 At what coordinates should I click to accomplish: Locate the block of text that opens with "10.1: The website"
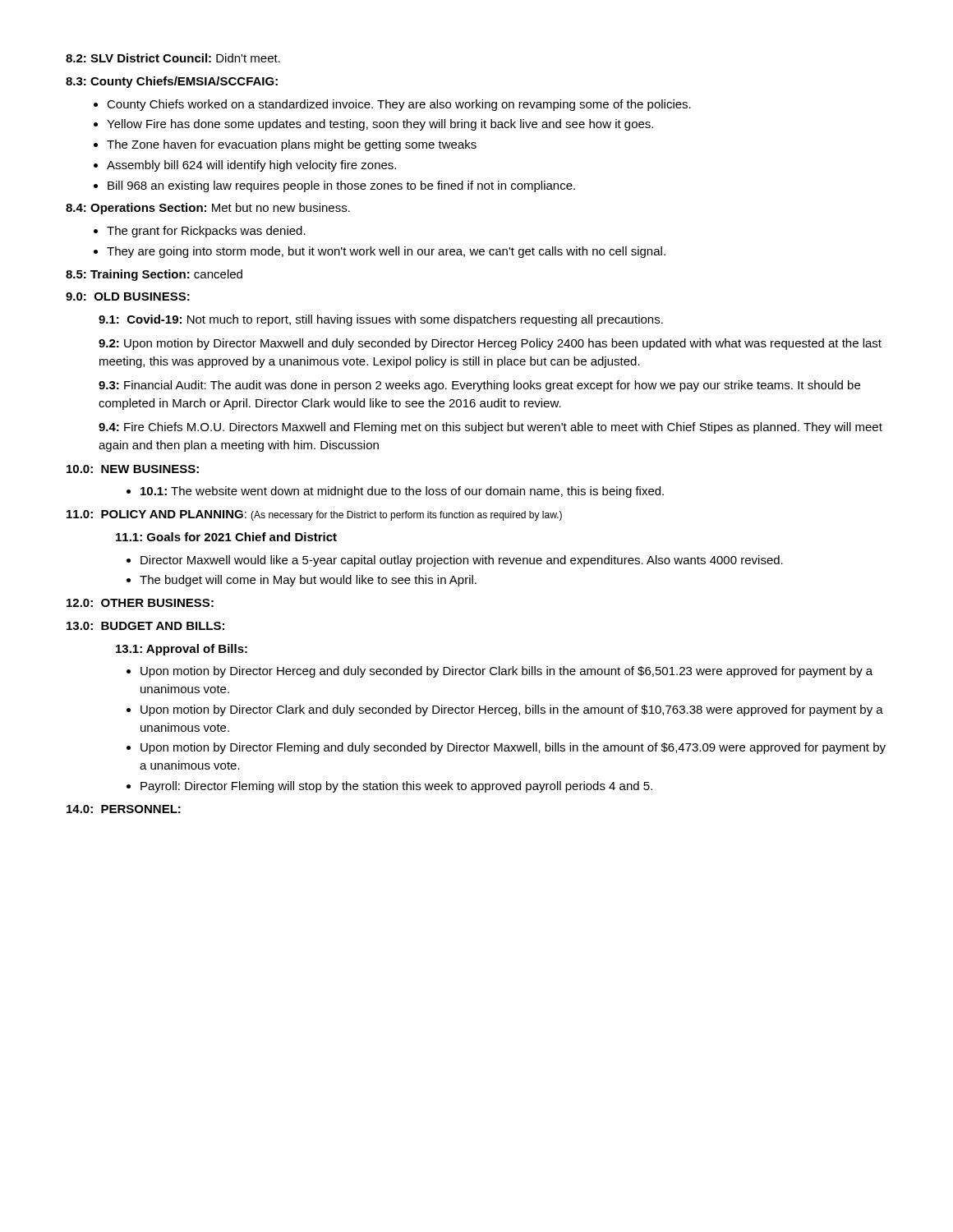[x=402, y=491]
